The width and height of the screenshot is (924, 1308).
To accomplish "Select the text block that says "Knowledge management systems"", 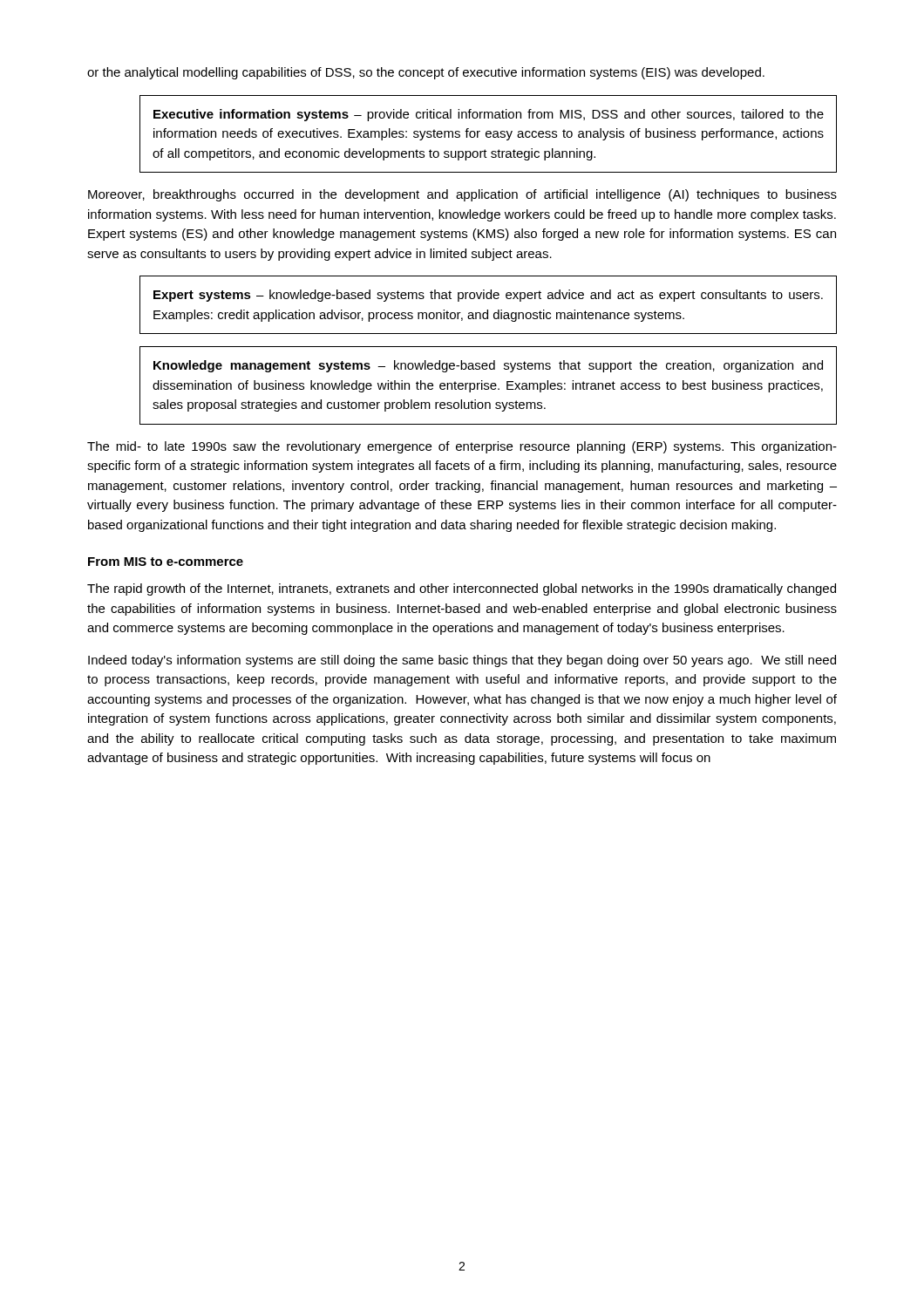I will (488, 385).
